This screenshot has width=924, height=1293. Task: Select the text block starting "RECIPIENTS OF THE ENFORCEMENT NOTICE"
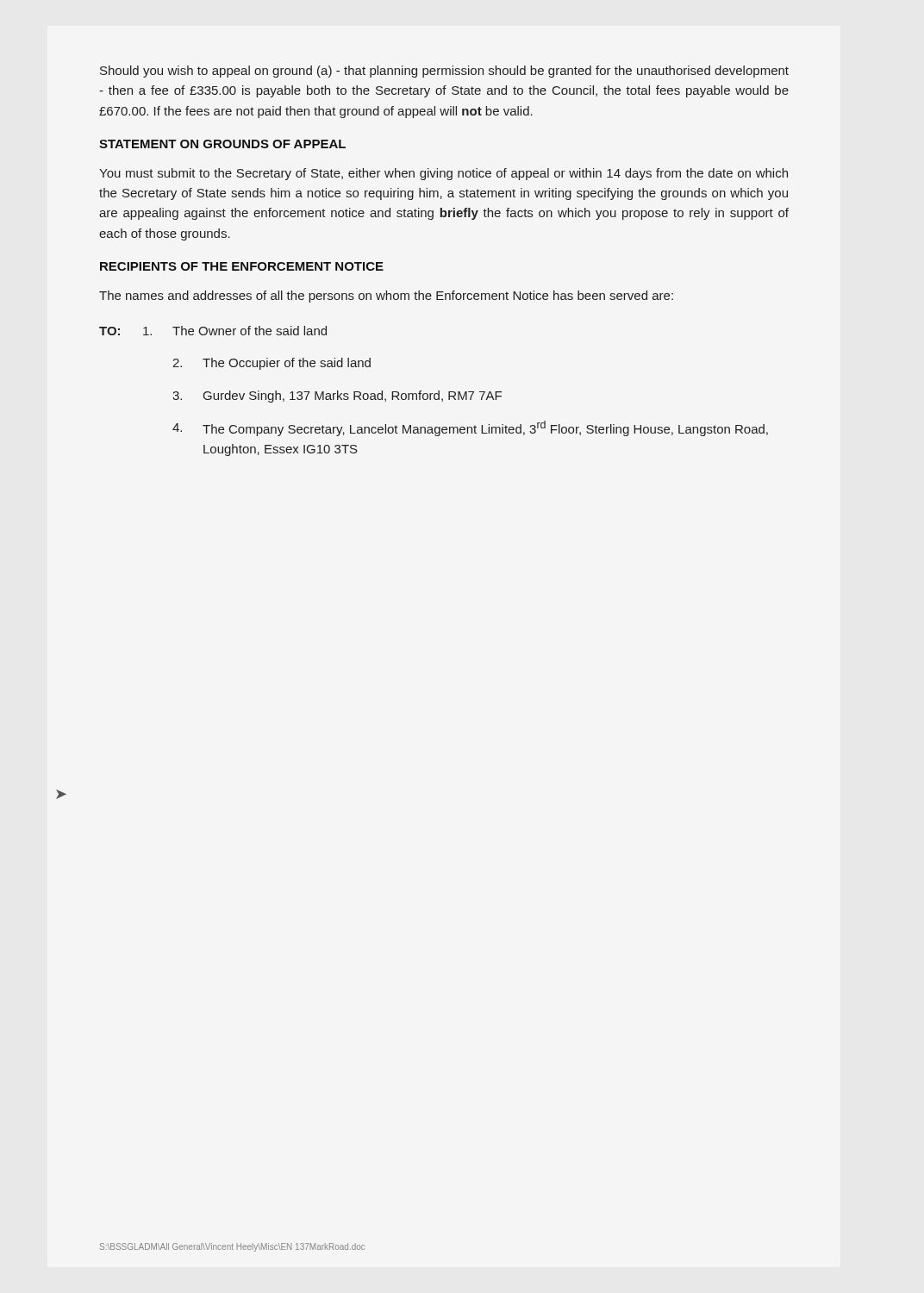(x=241, y=266)
